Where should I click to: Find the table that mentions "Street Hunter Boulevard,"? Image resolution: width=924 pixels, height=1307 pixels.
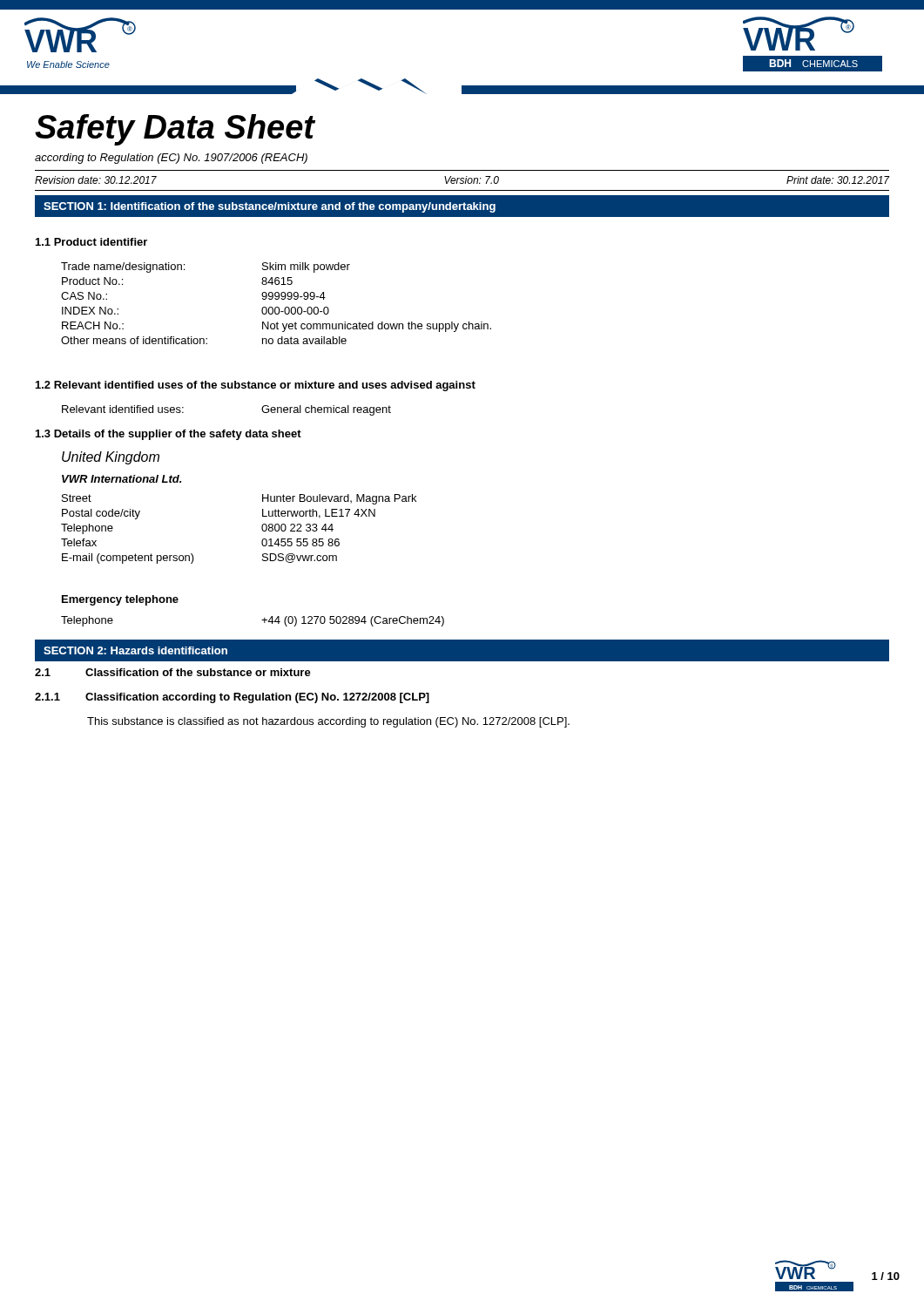462,528
